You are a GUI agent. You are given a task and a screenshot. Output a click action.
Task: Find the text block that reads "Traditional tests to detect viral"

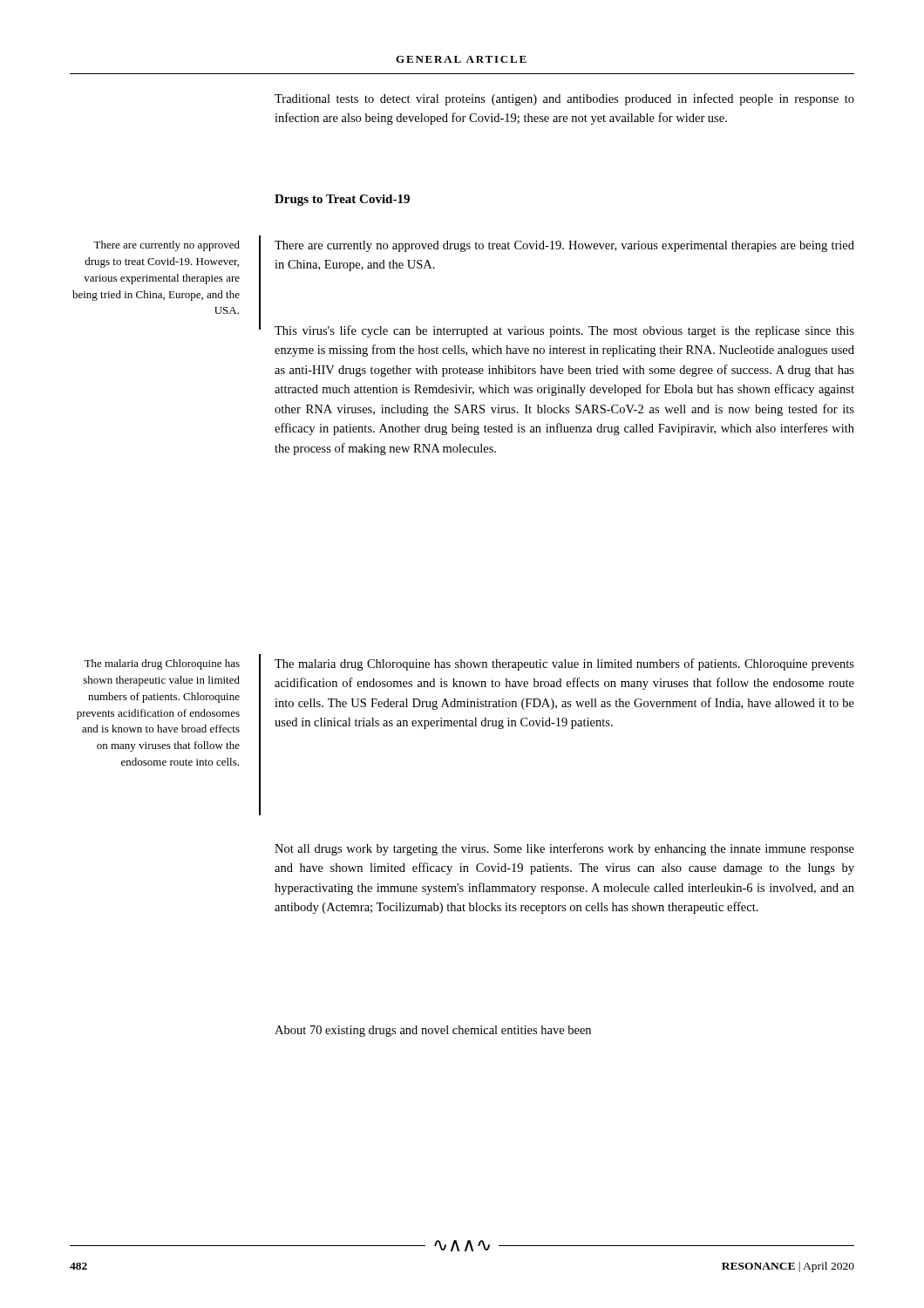564,108
